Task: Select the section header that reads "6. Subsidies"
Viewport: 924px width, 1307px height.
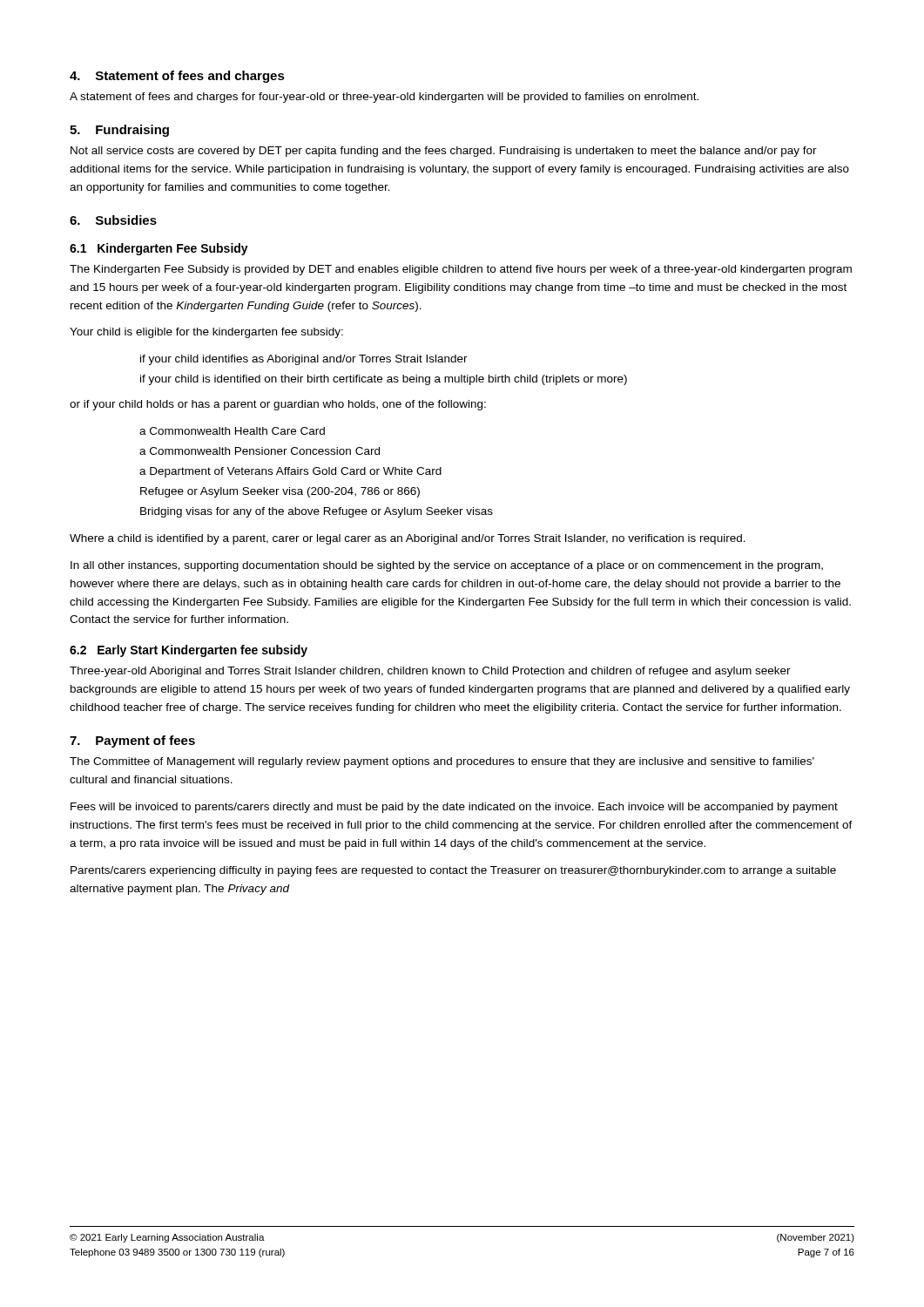Action: tap(113, 220)
